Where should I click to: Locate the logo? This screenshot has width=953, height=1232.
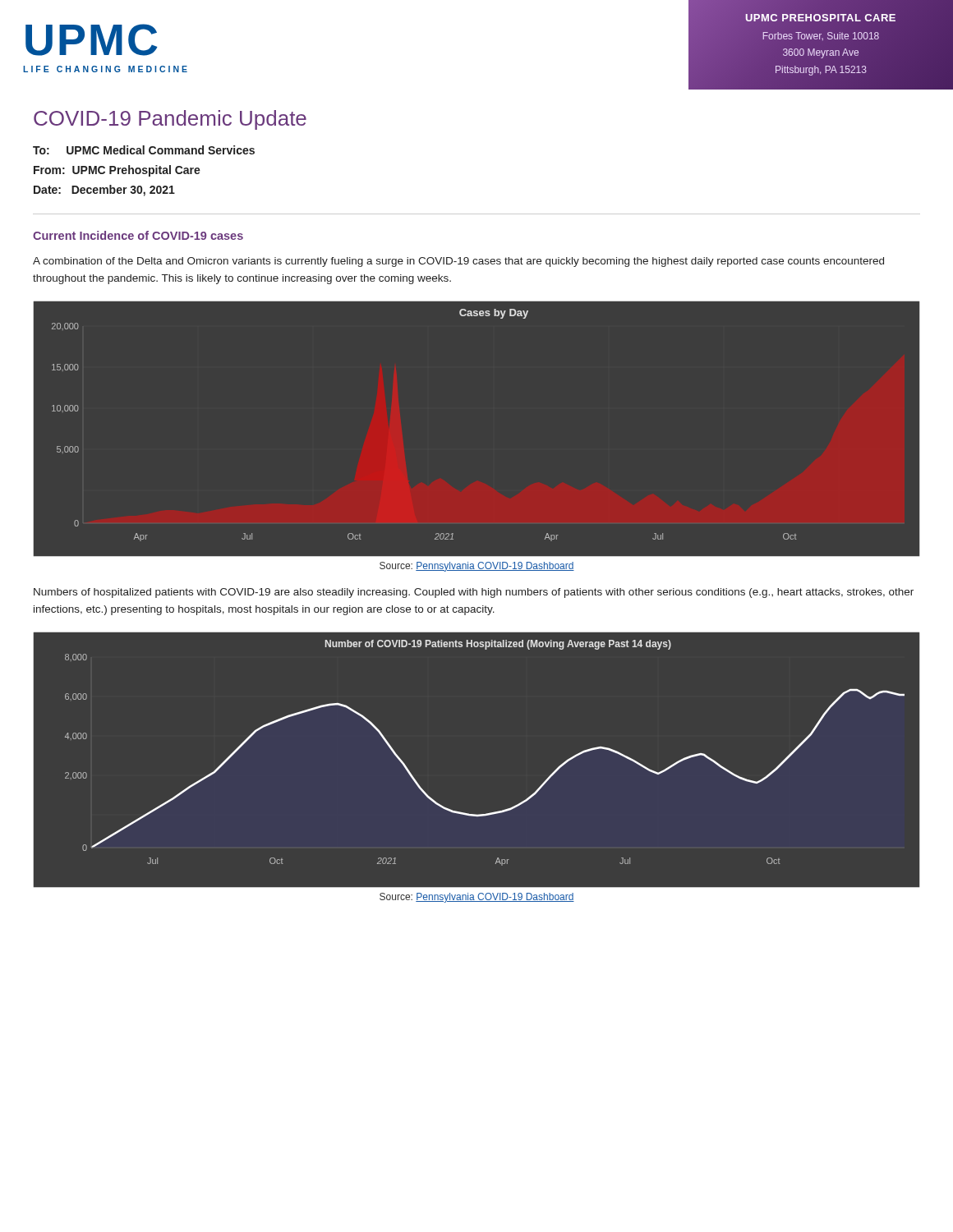(106, 45)
